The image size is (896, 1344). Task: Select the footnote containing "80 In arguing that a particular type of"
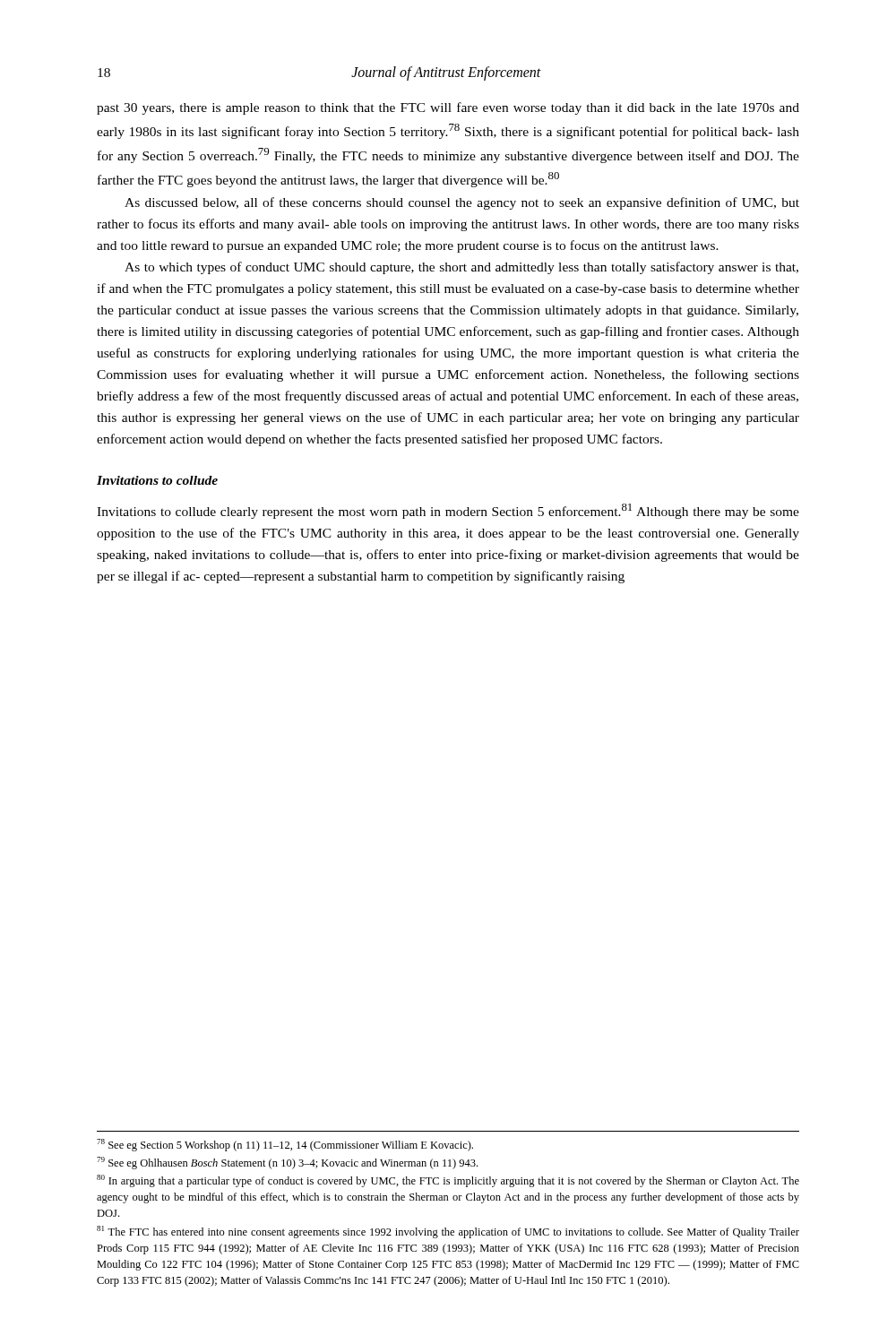tap(448, 1196)
